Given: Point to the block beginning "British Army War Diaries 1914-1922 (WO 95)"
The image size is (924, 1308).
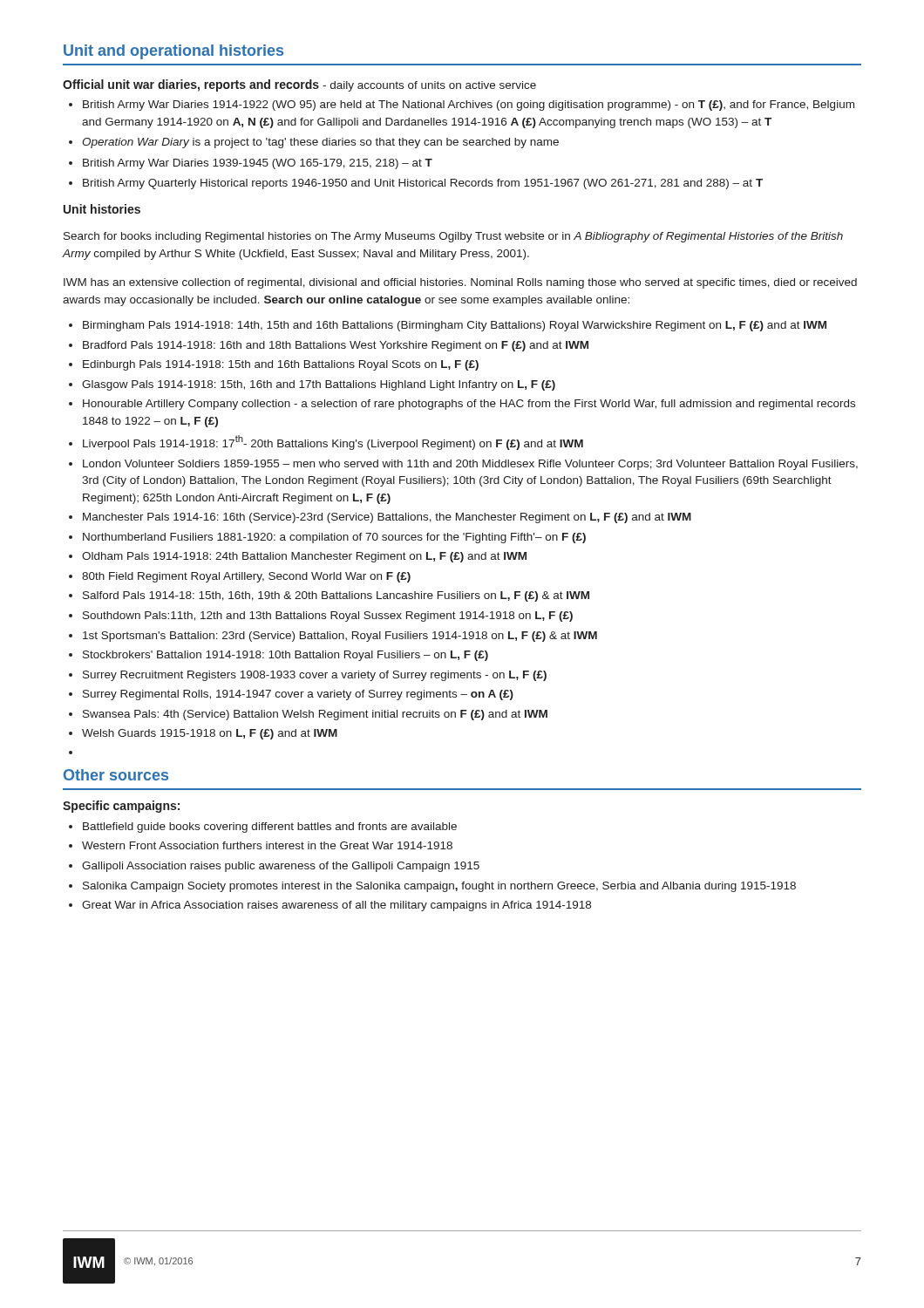Looking at the screenshot, I should click(472, 113).
